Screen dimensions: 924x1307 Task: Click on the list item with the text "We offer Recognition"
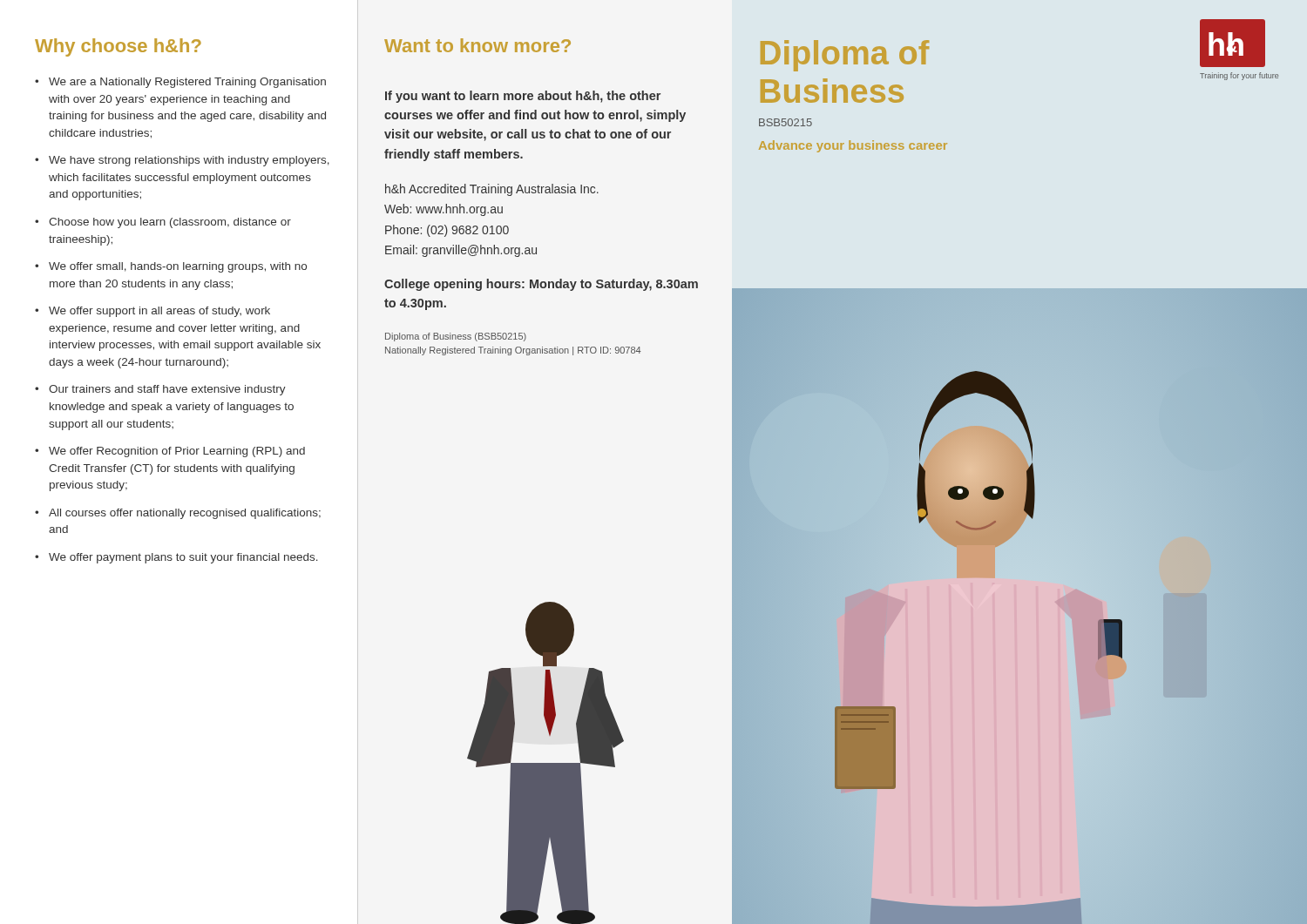pos(177,468)
